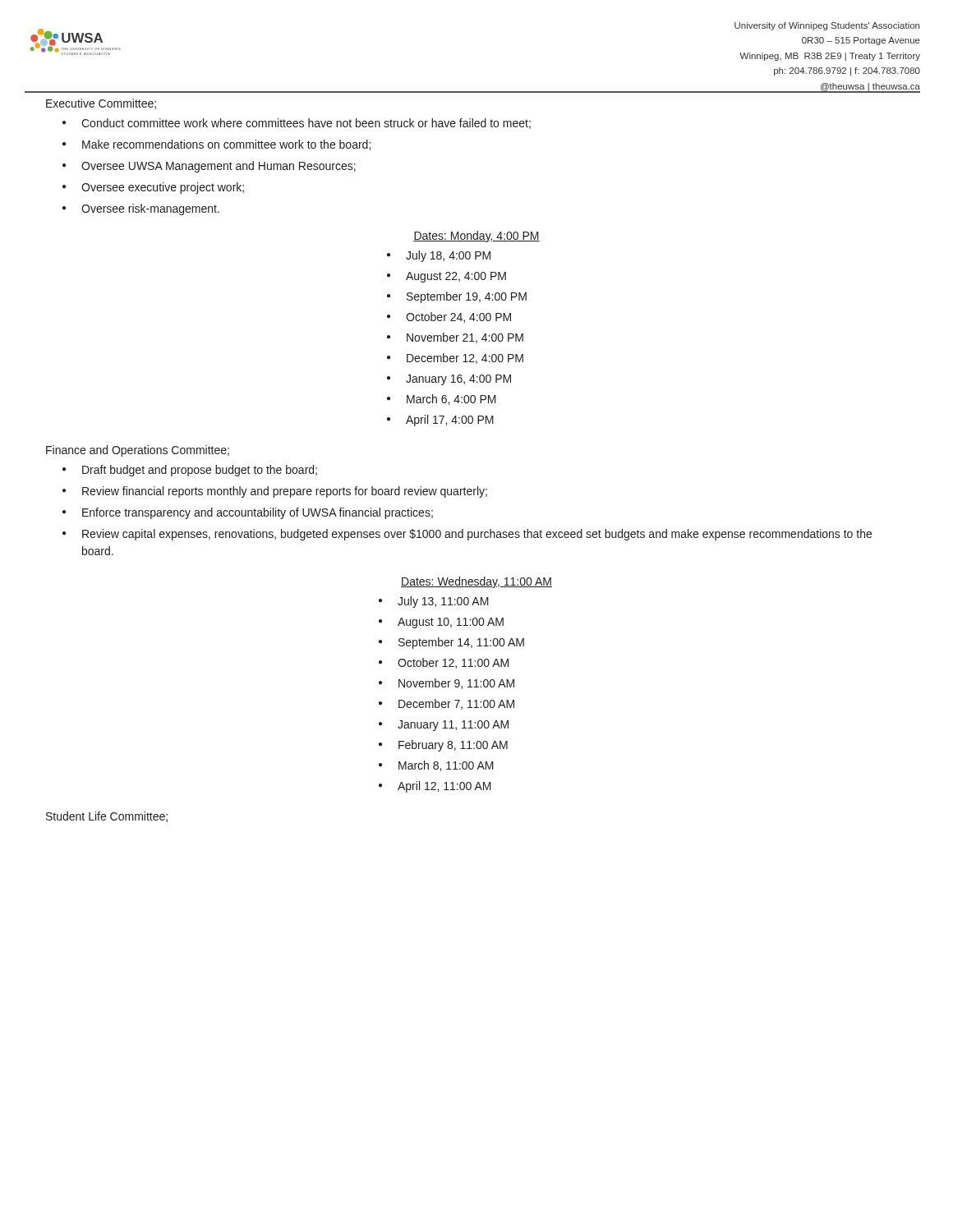This screenshot has height=1232, width=953.
Task: Find the list item with the text "July 13, 11:00 AM"
Action: [x=443, y=601]
